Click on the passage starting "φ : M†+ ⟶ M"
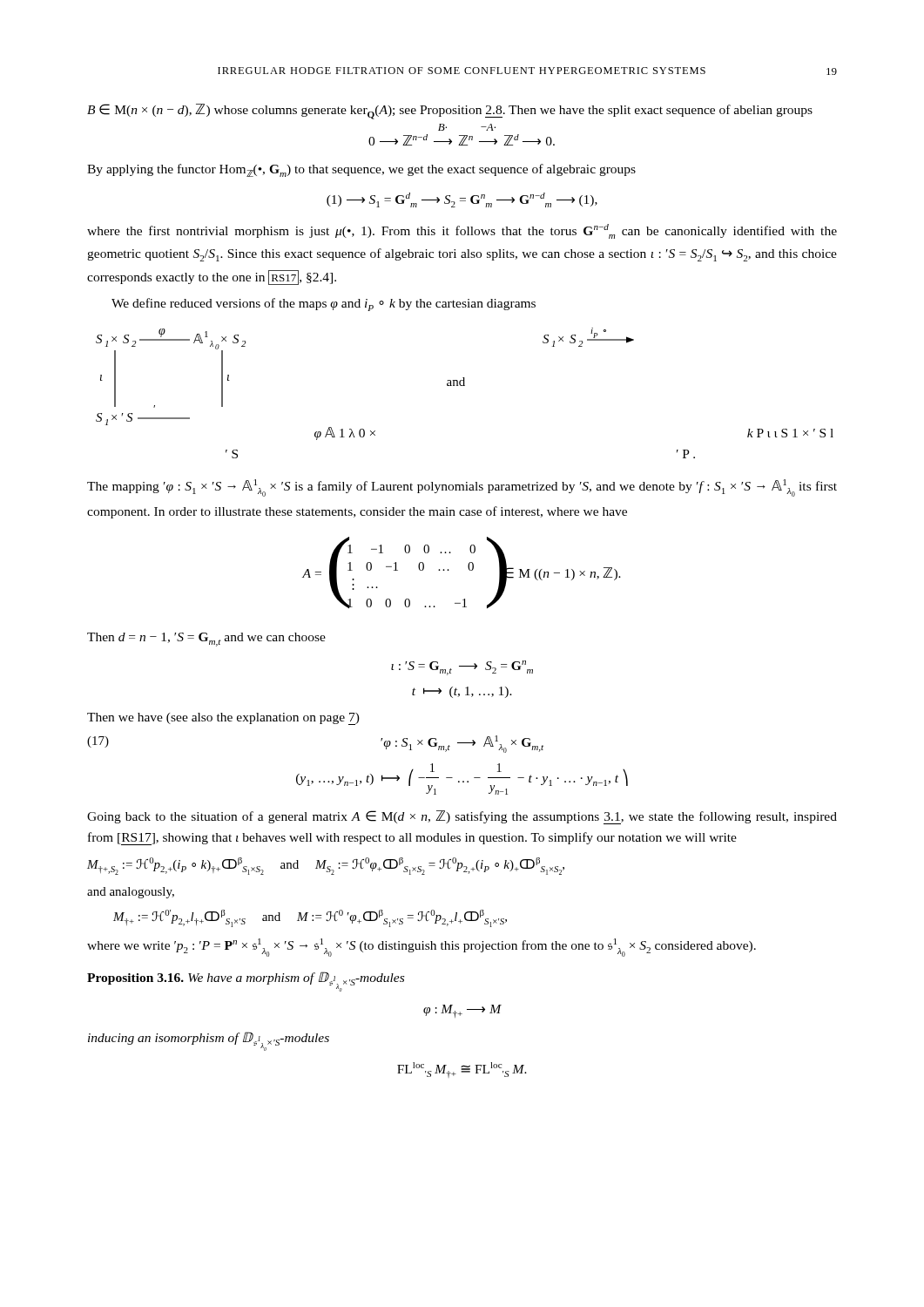924x1307 pixels. click(462, 1010)
